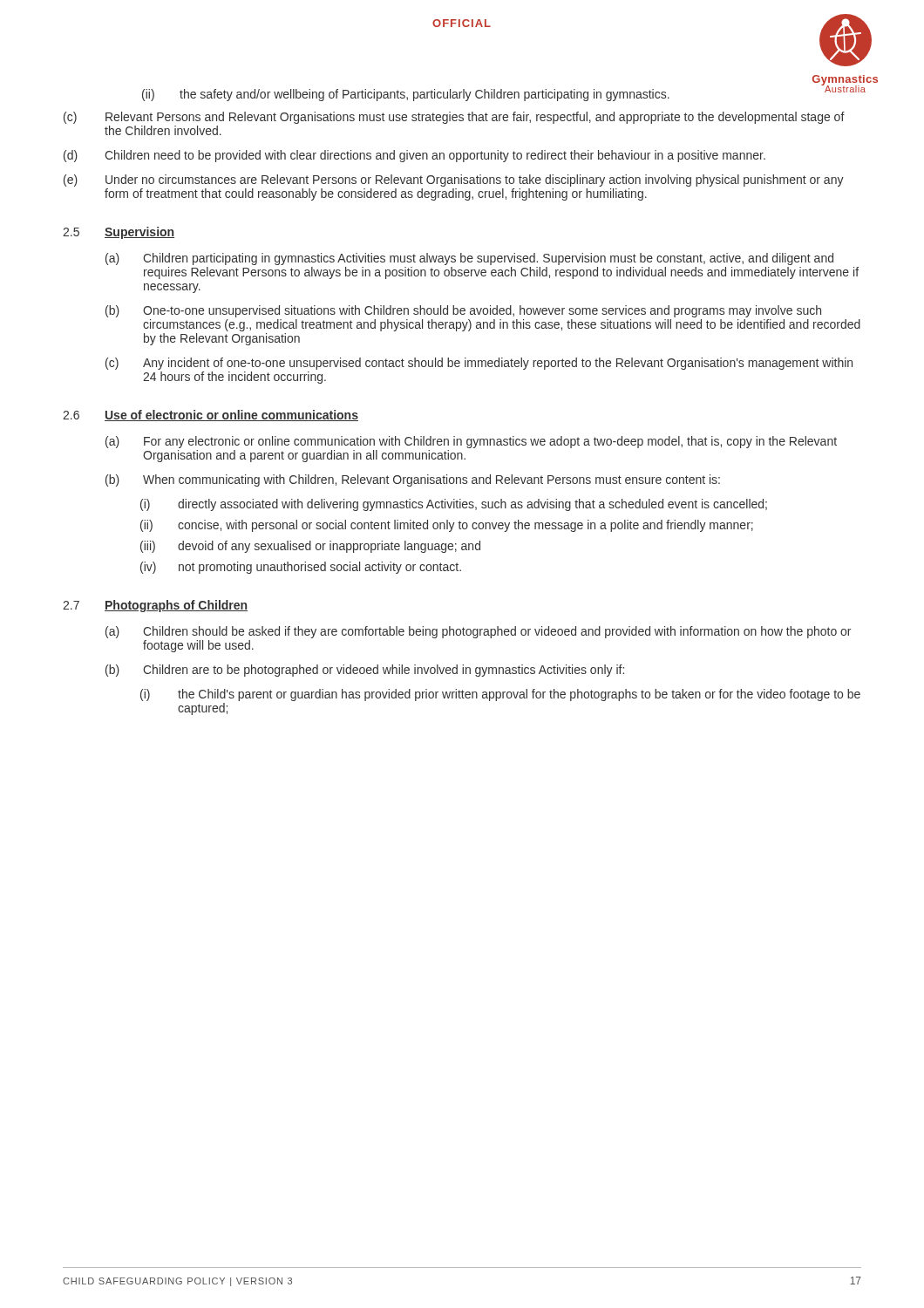Click the passage that begins "(e) Under no"
Screen dimensions: 1308x924
coord(462,187)
